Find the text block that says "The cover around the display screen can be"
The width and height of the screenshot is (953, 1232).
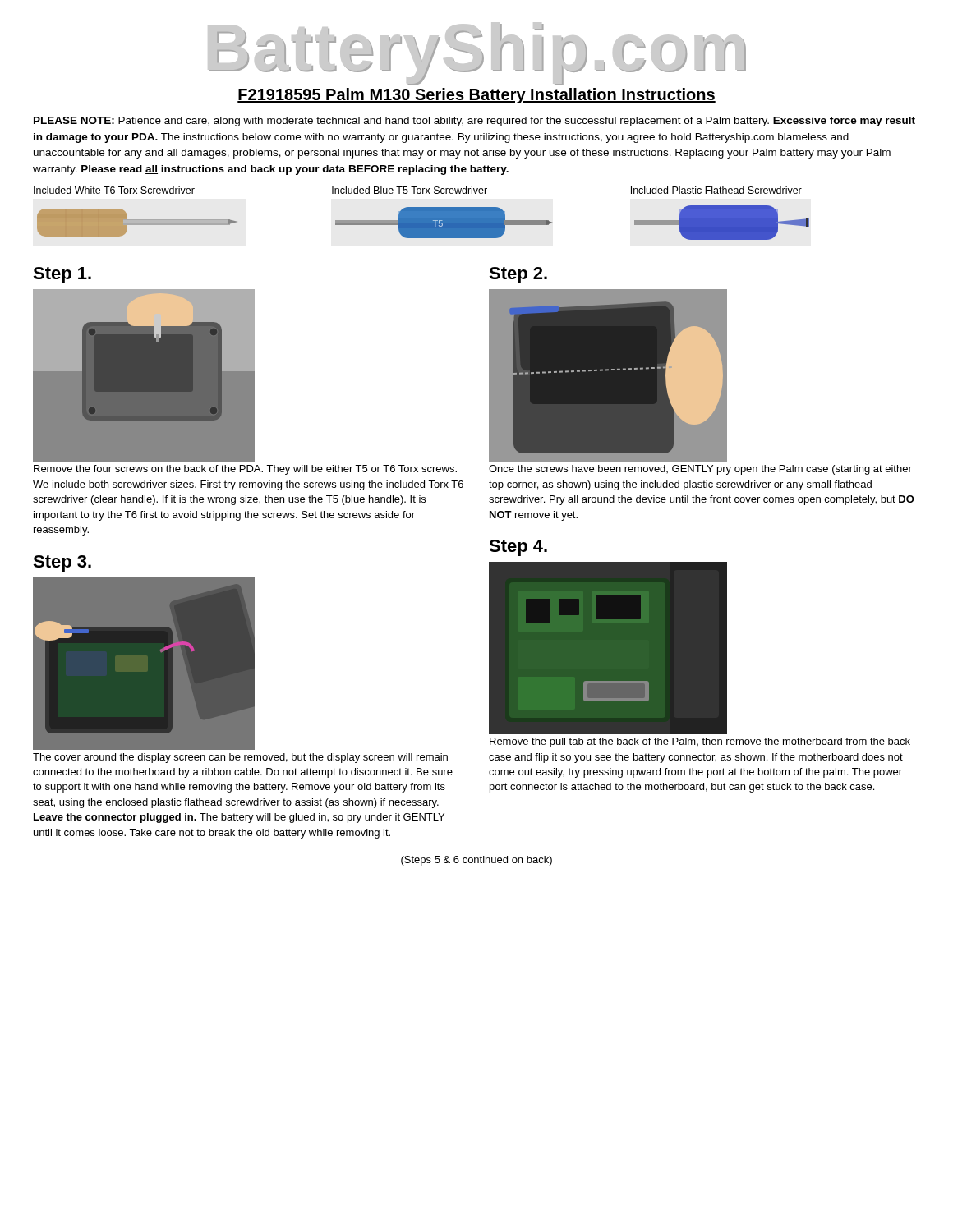(243, 794)
